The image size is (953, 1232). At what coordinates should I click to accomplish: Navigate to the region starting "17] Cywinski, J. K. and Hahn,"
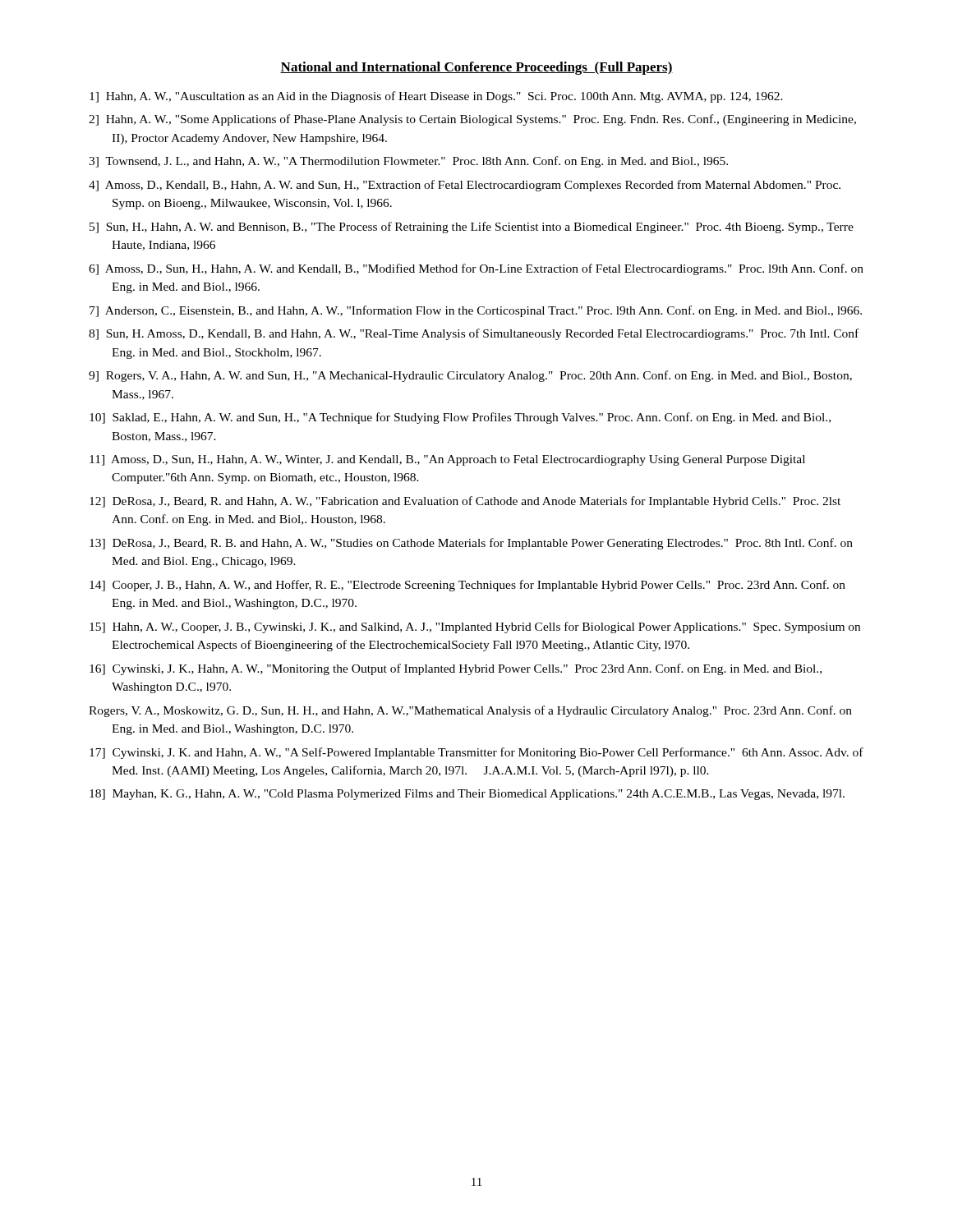pyautogui.click(x=476, y=761)
